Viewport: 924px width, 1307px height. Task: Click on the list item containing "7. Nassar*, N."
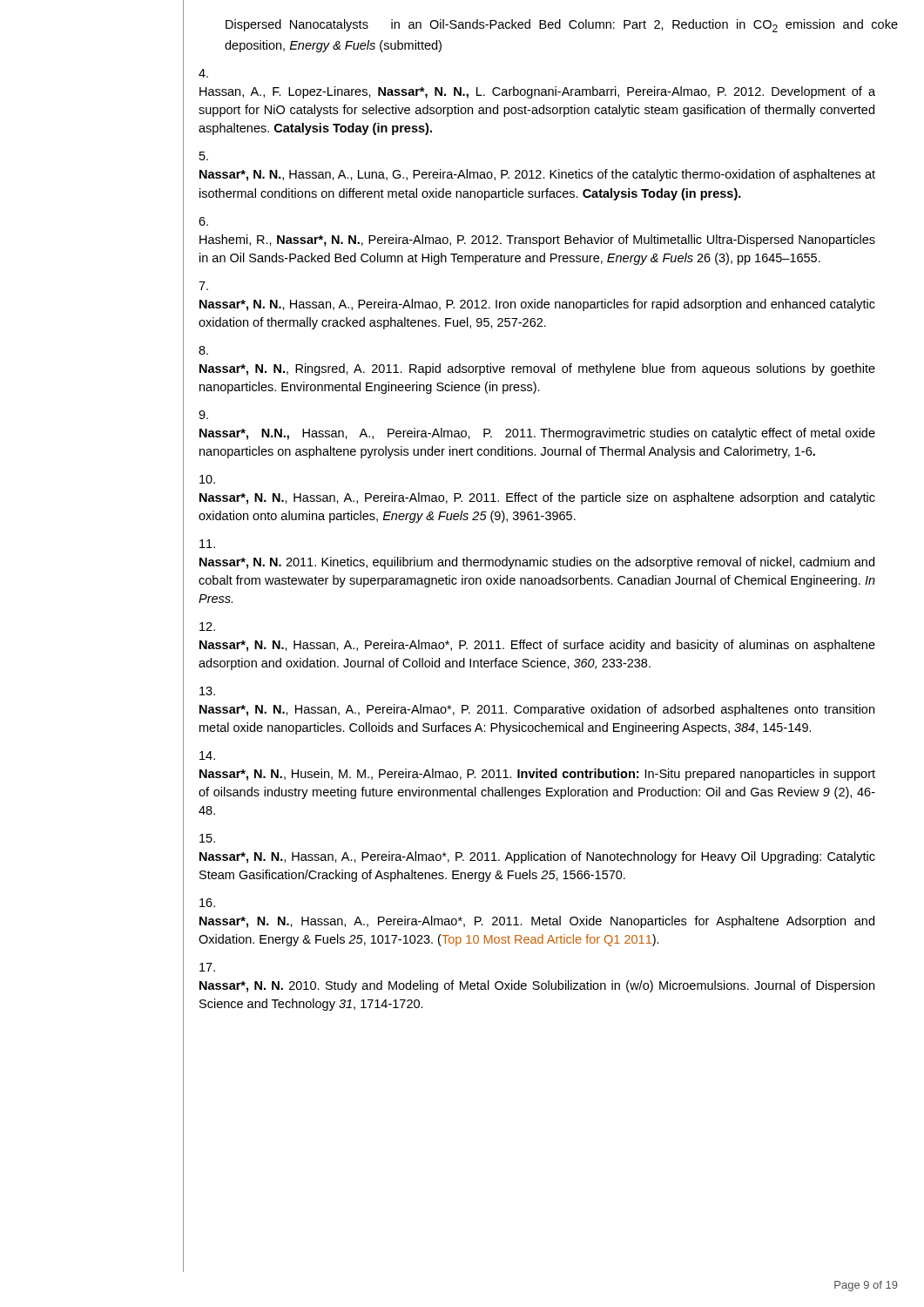pyautogui.click(x=537, y=304)
